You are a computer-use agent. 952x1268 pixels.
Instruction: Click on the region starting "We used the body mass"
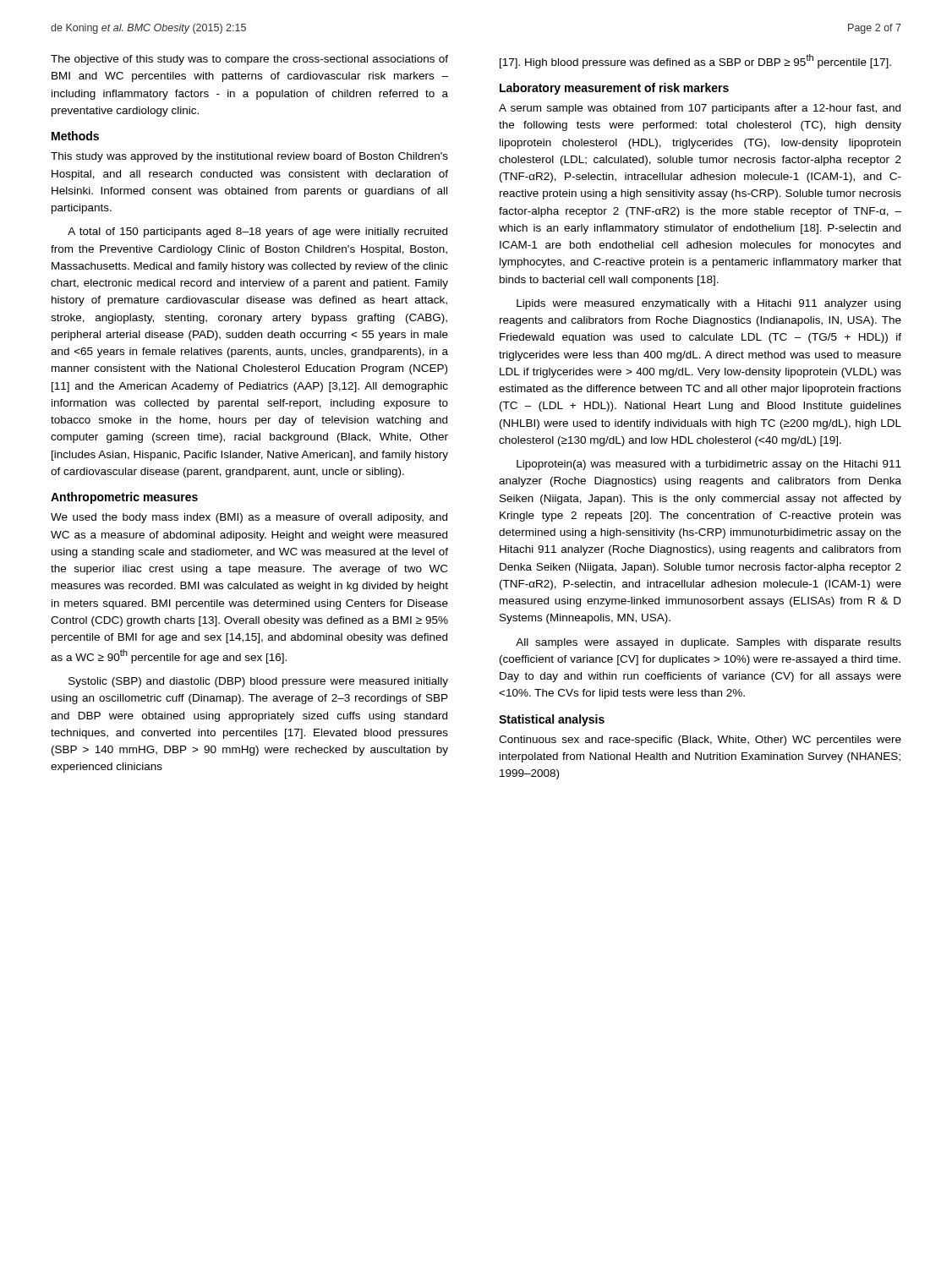click(x=249, y=587)
